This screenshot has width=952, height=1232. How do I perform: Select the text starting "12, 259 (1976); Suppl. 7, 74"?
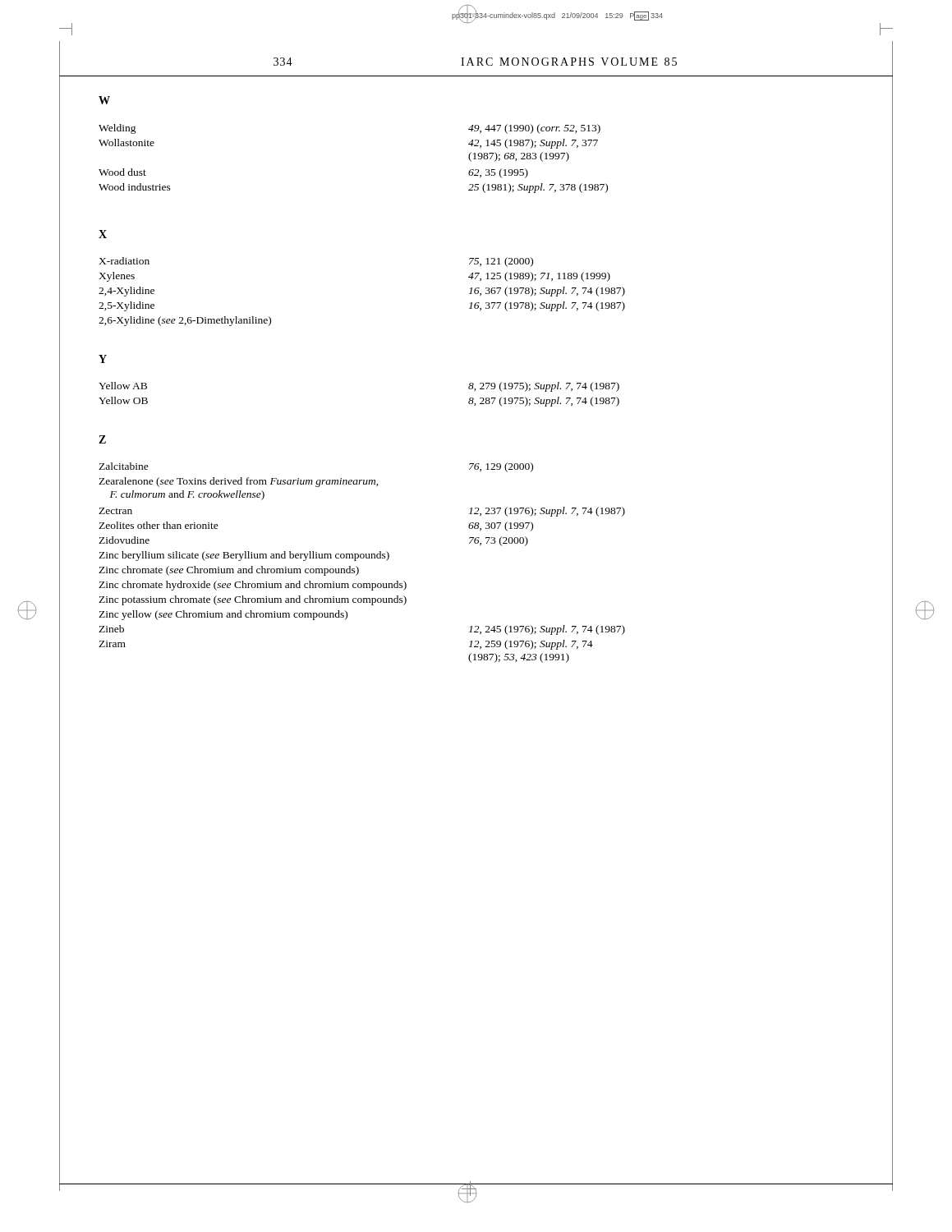coord(530,650)
